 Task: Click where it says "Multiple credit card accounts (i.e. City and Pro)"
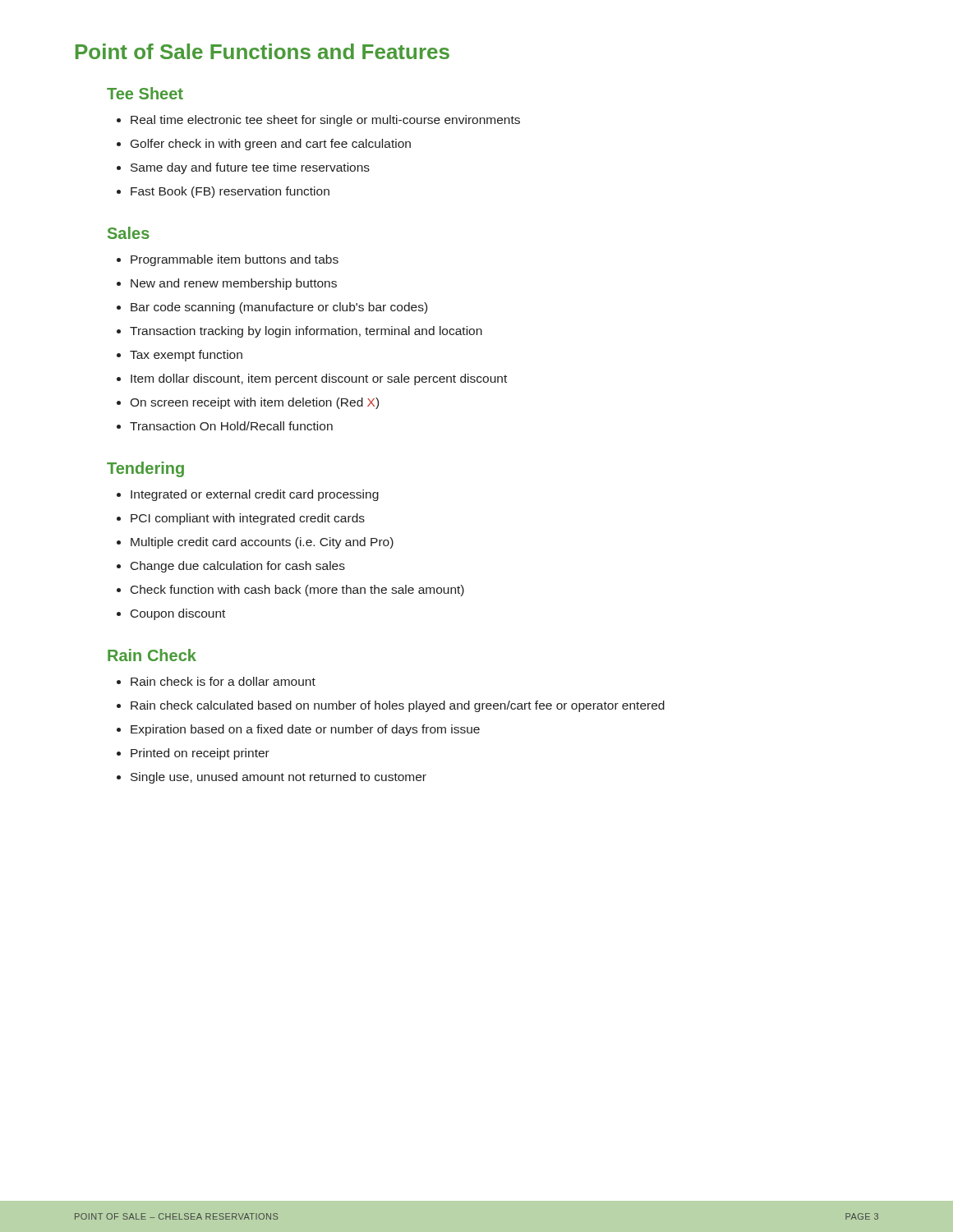[x=262, y=542]
